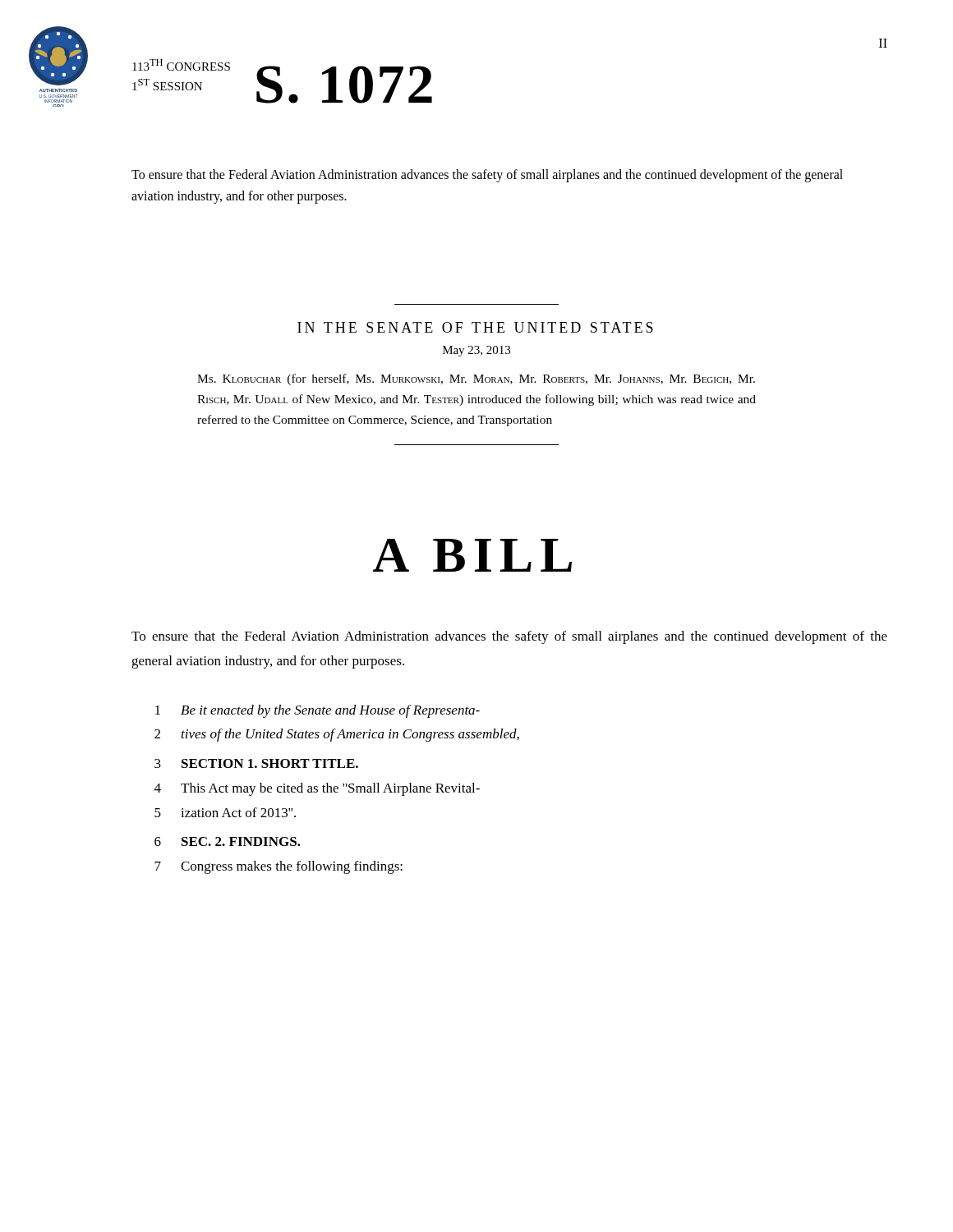Select the region starting "6 SEC. 2. FINDINGS."
This screenshot has height=1232, width=953.
pos(228,841)
